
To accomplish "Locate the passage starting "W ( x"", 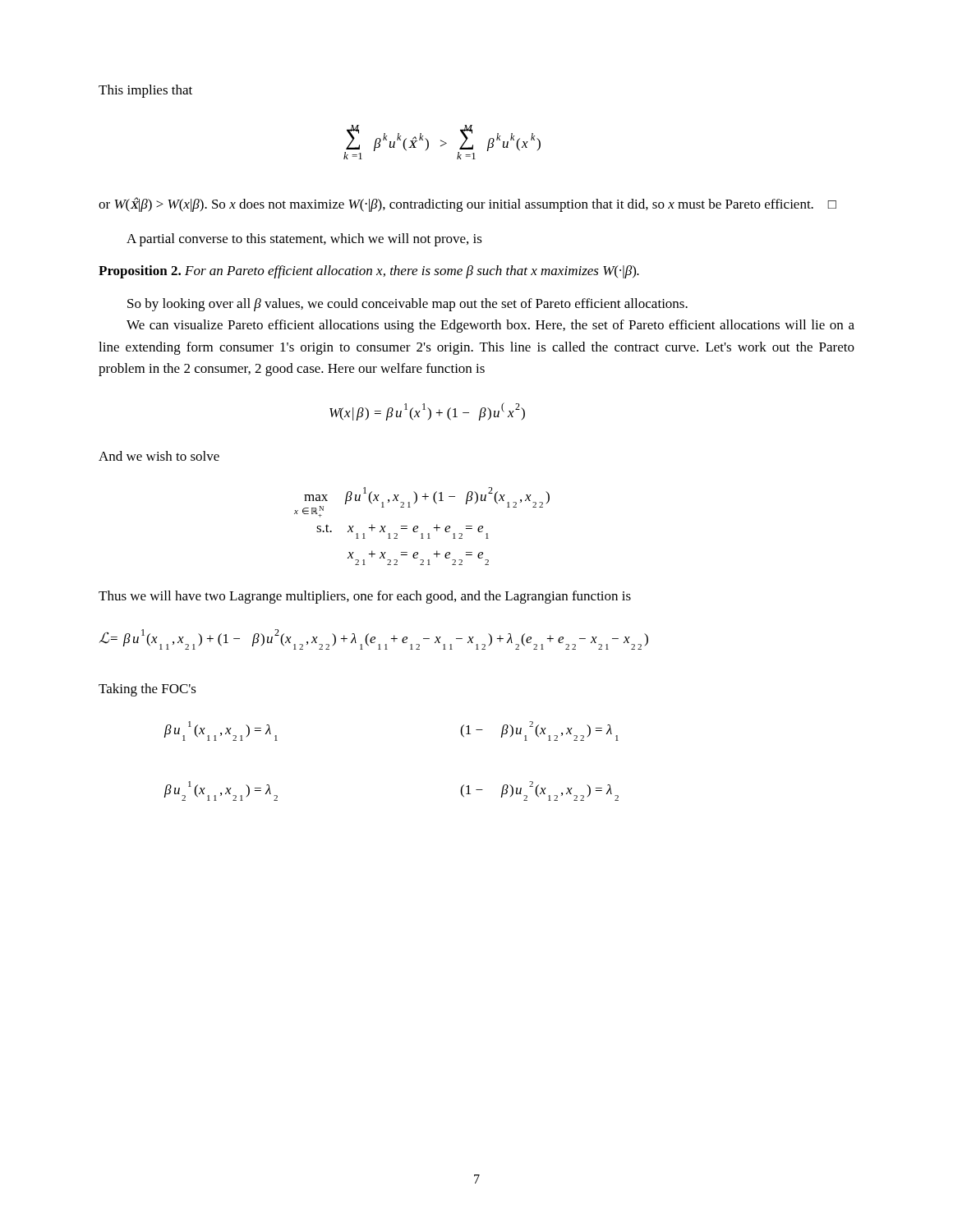I will (x=476, y=411).
